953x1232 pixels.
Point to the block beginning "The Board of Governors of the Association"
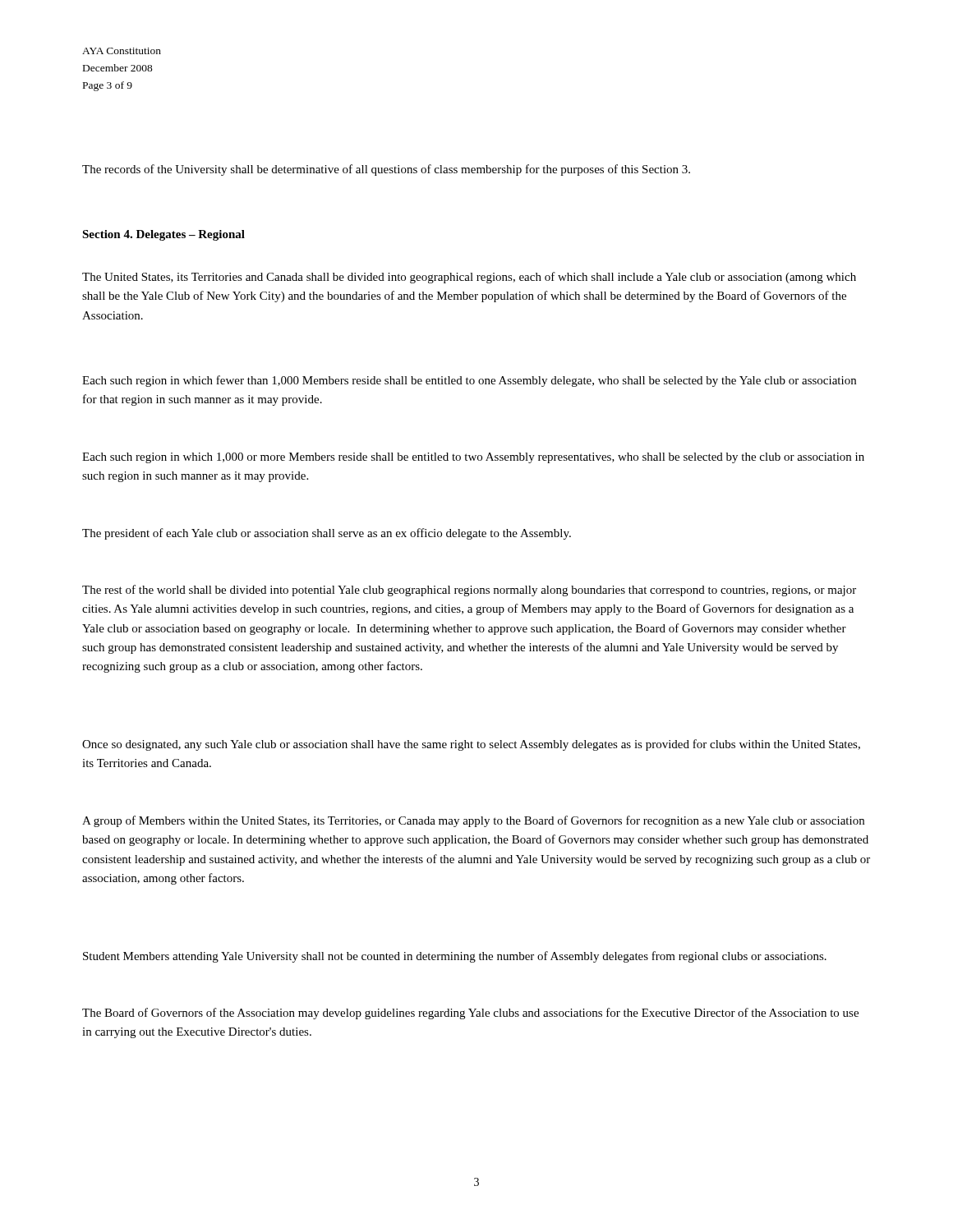point(471,1022)
